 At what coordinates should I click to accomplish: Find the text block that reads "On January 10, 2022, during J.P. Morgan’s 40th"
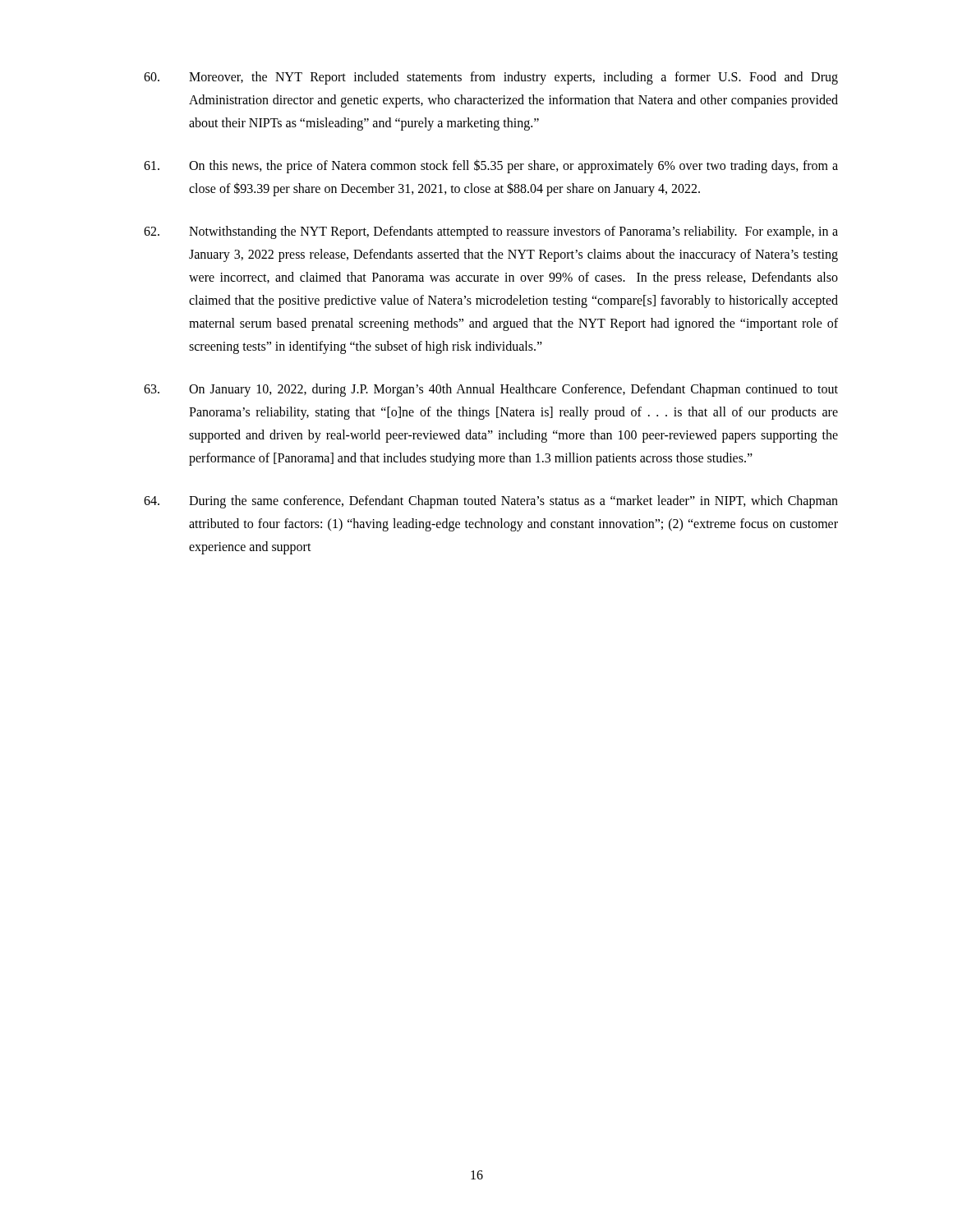(476, 424)
